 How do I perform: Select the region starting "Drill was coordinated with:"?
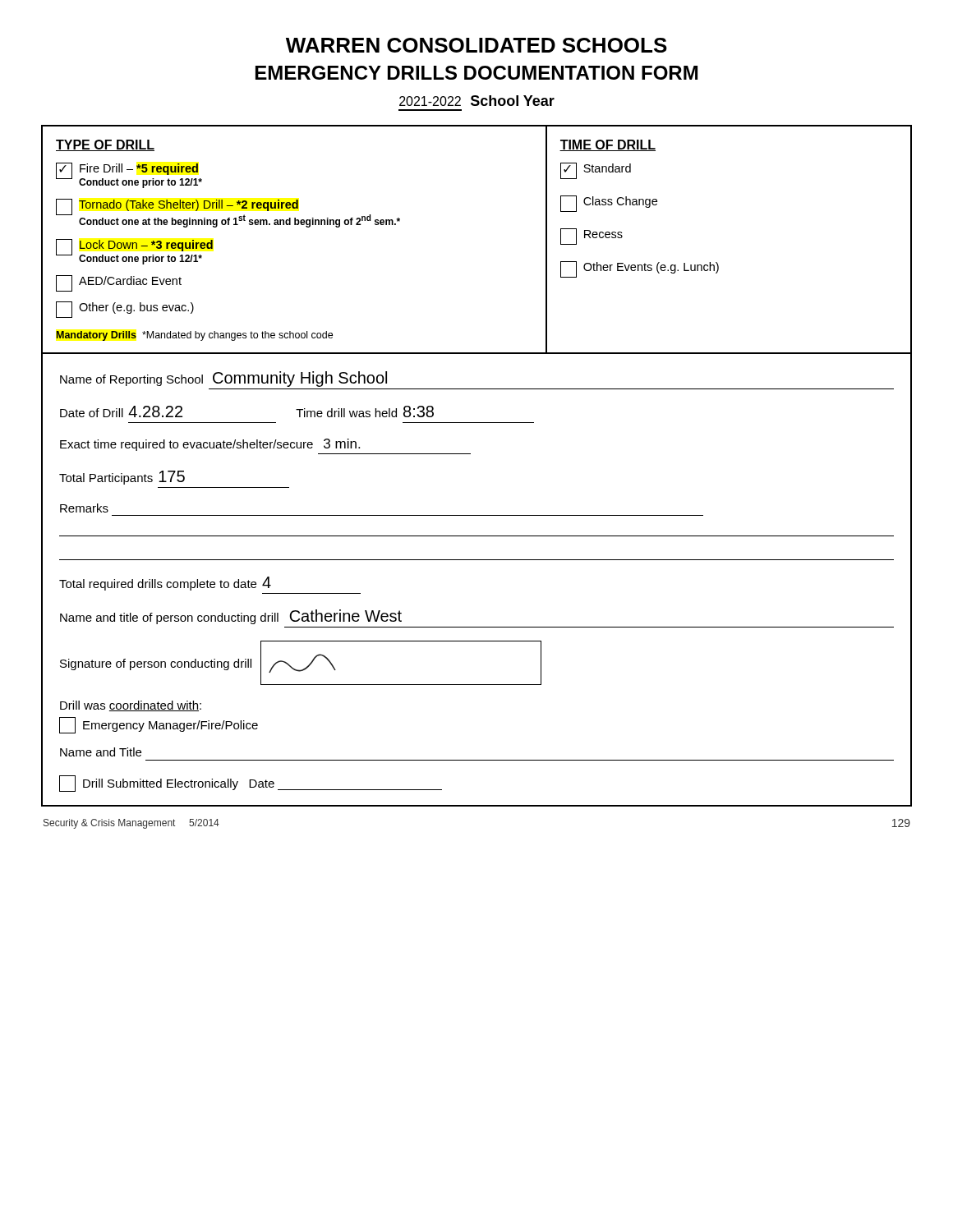(131, 706)
